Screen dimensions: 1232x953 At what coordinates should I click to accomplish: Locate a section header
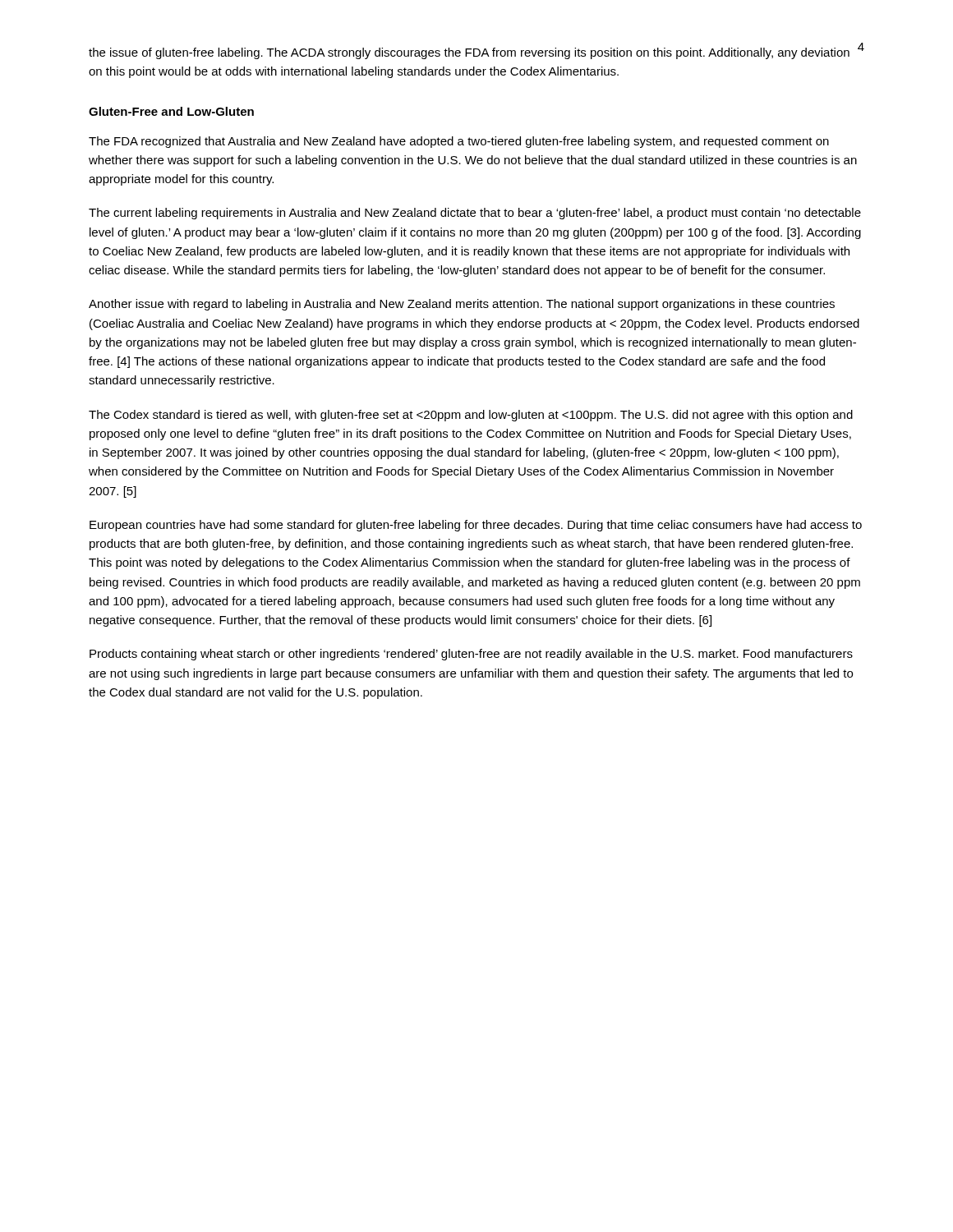[x=172, y=111]
